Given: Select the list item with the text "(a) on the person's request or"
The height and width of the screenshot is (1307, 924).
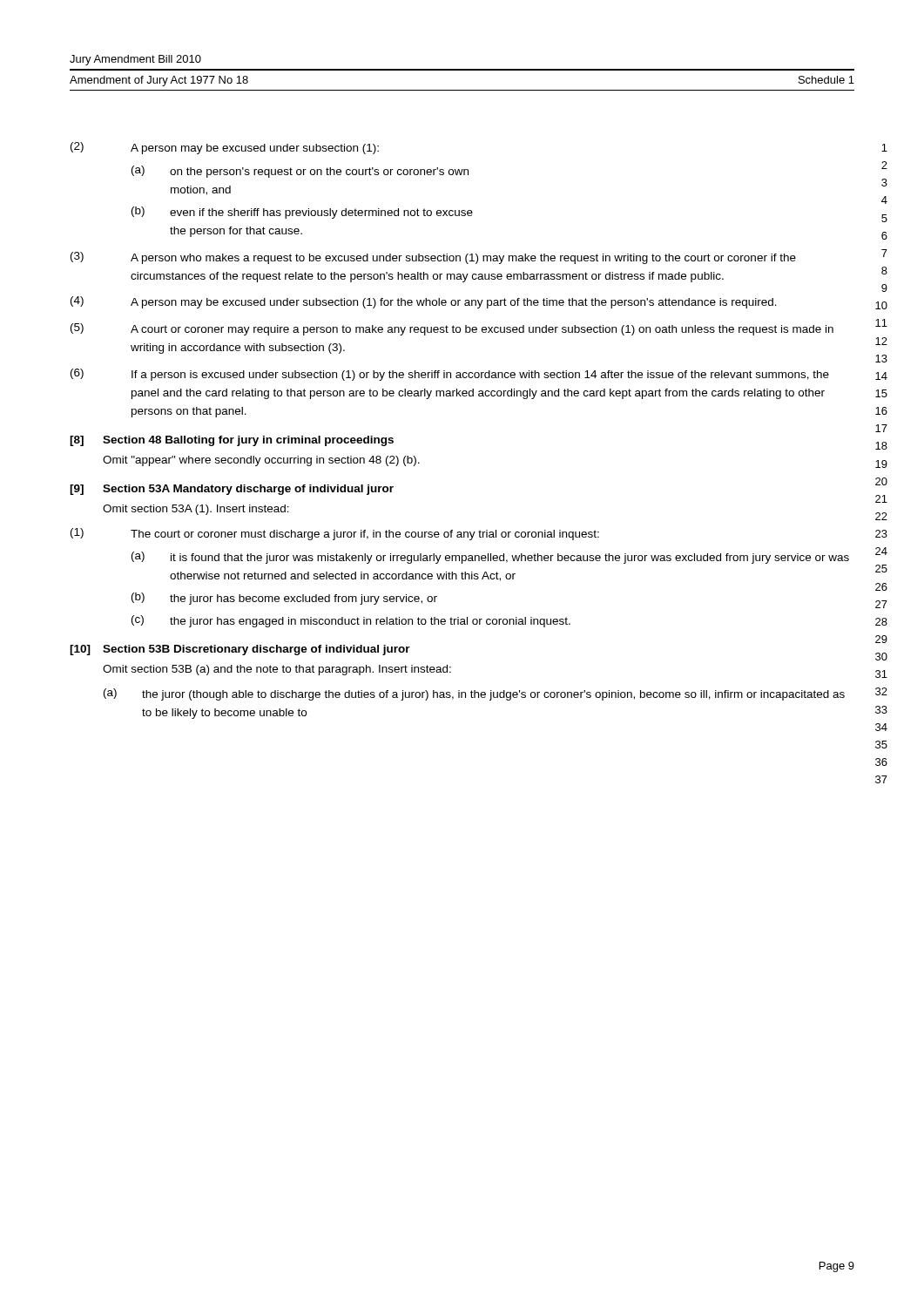Looking at the screenshot, I should click(x=300, y=172).
